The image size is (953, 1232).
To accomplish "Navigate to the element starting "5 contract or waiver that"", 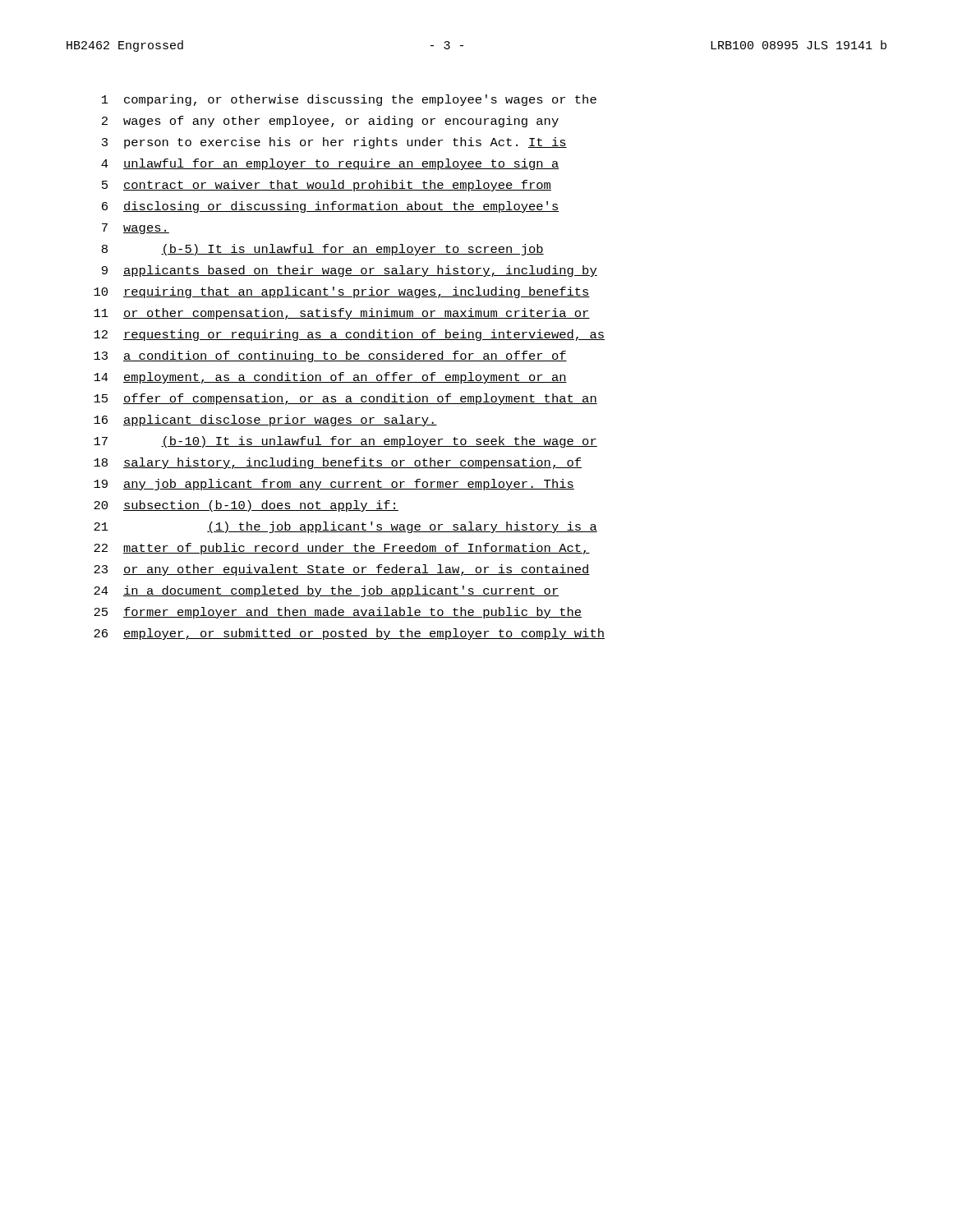I will pos(476,186).
